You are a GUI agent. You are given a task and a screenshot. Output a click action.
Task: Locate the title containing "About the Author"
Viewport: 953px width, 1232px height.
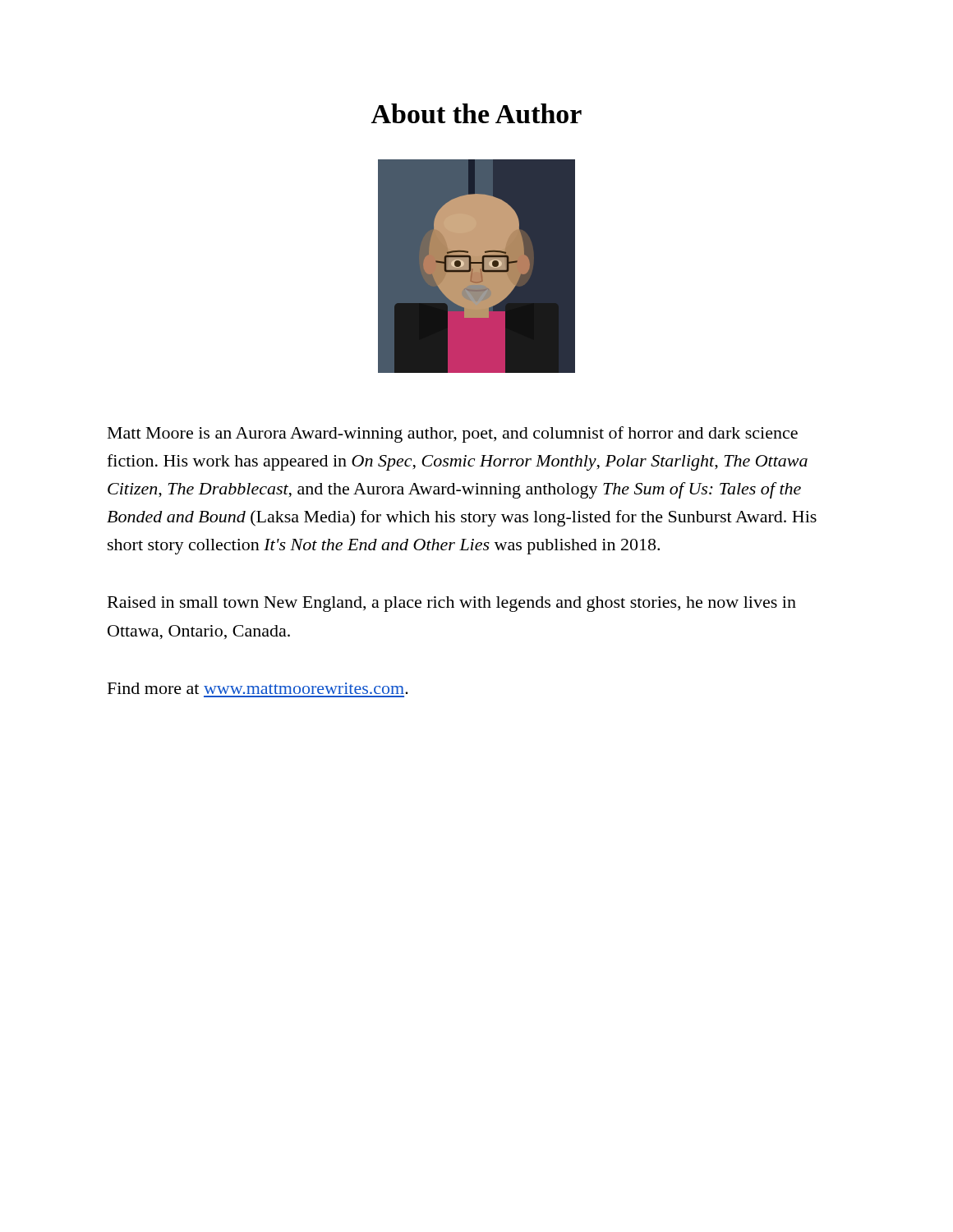(476, 114)
